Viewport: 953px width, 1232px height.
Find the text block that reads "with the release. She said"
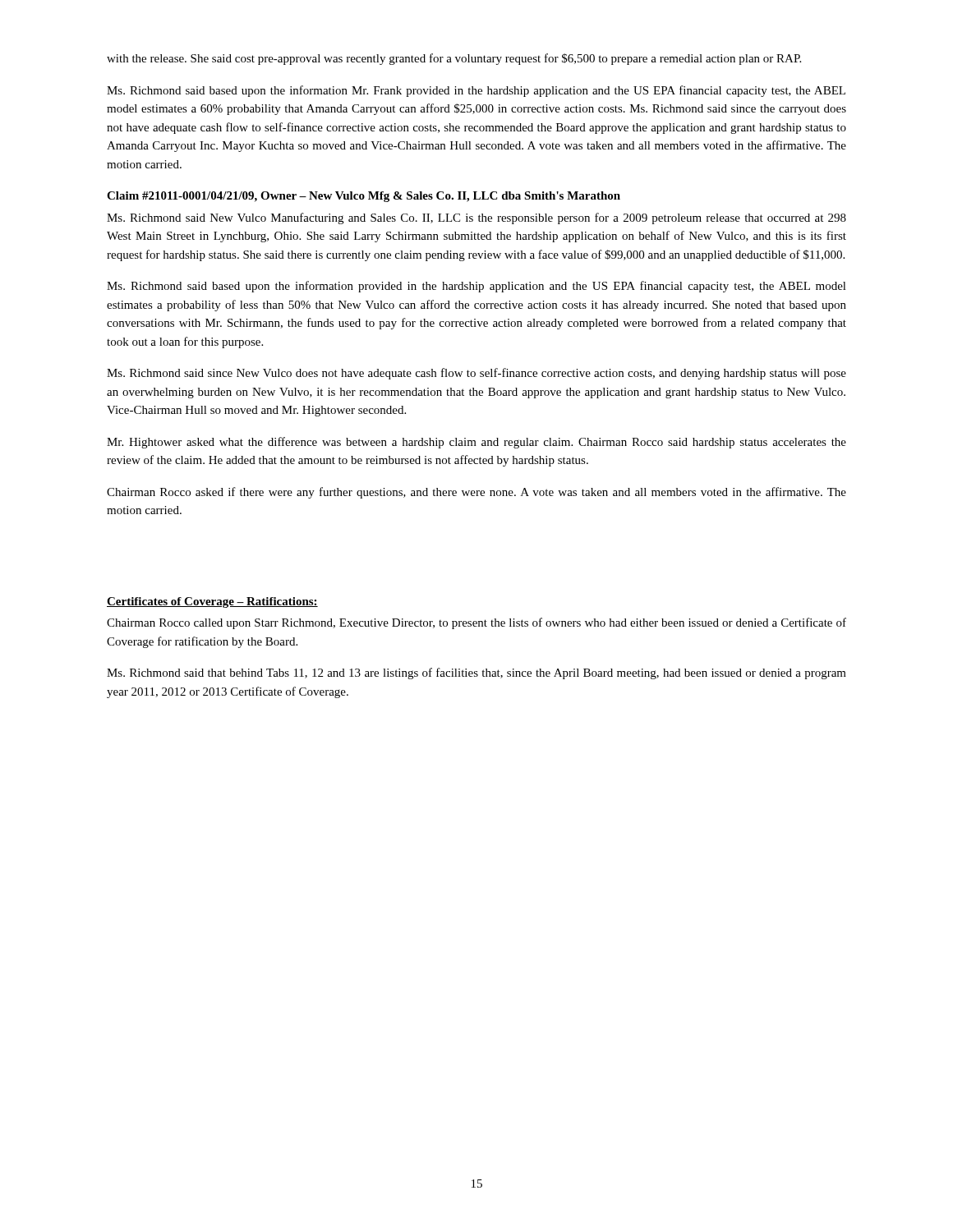click(454, 58)
